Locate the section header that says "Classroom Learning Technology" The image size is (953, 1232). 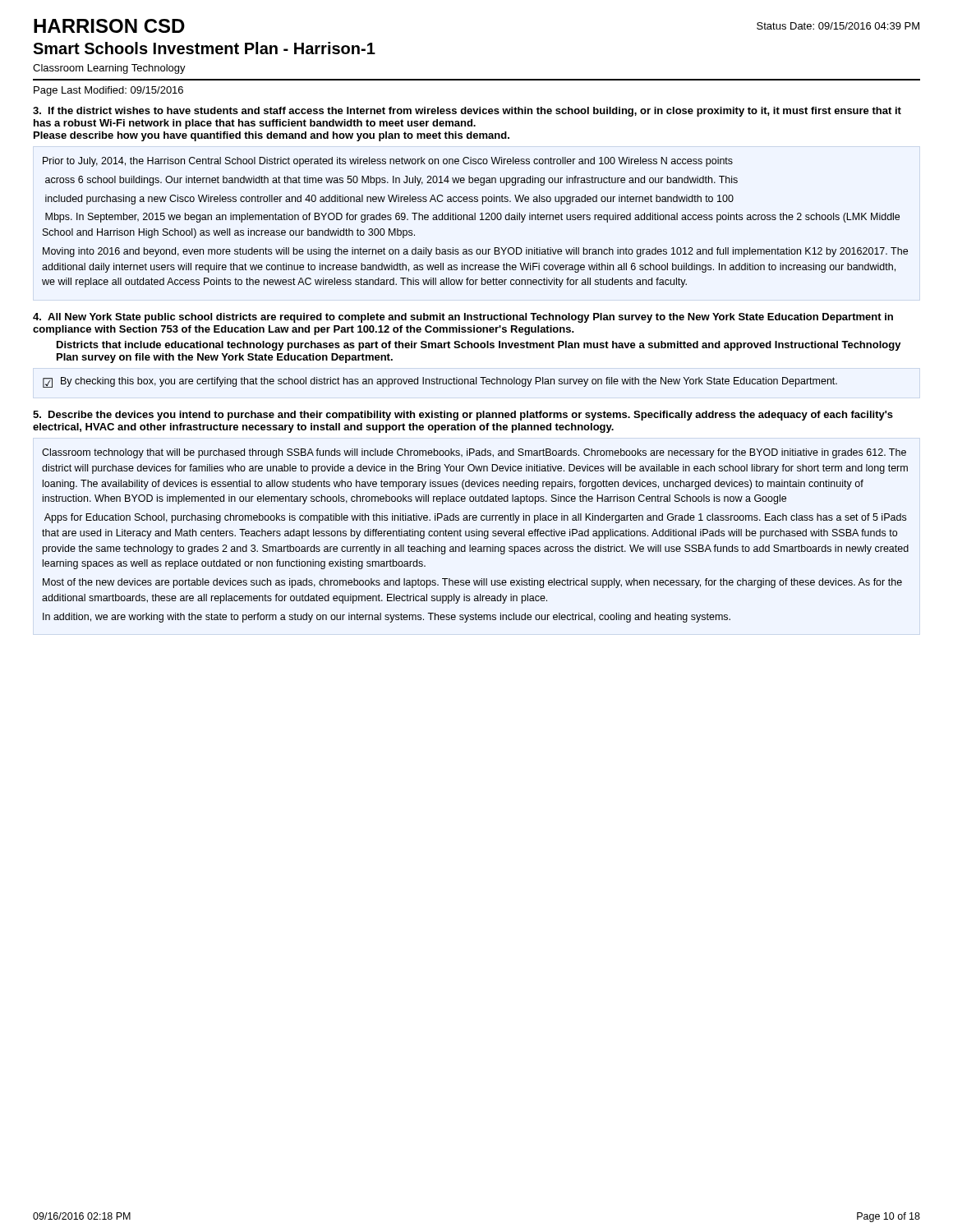[109, 68]
